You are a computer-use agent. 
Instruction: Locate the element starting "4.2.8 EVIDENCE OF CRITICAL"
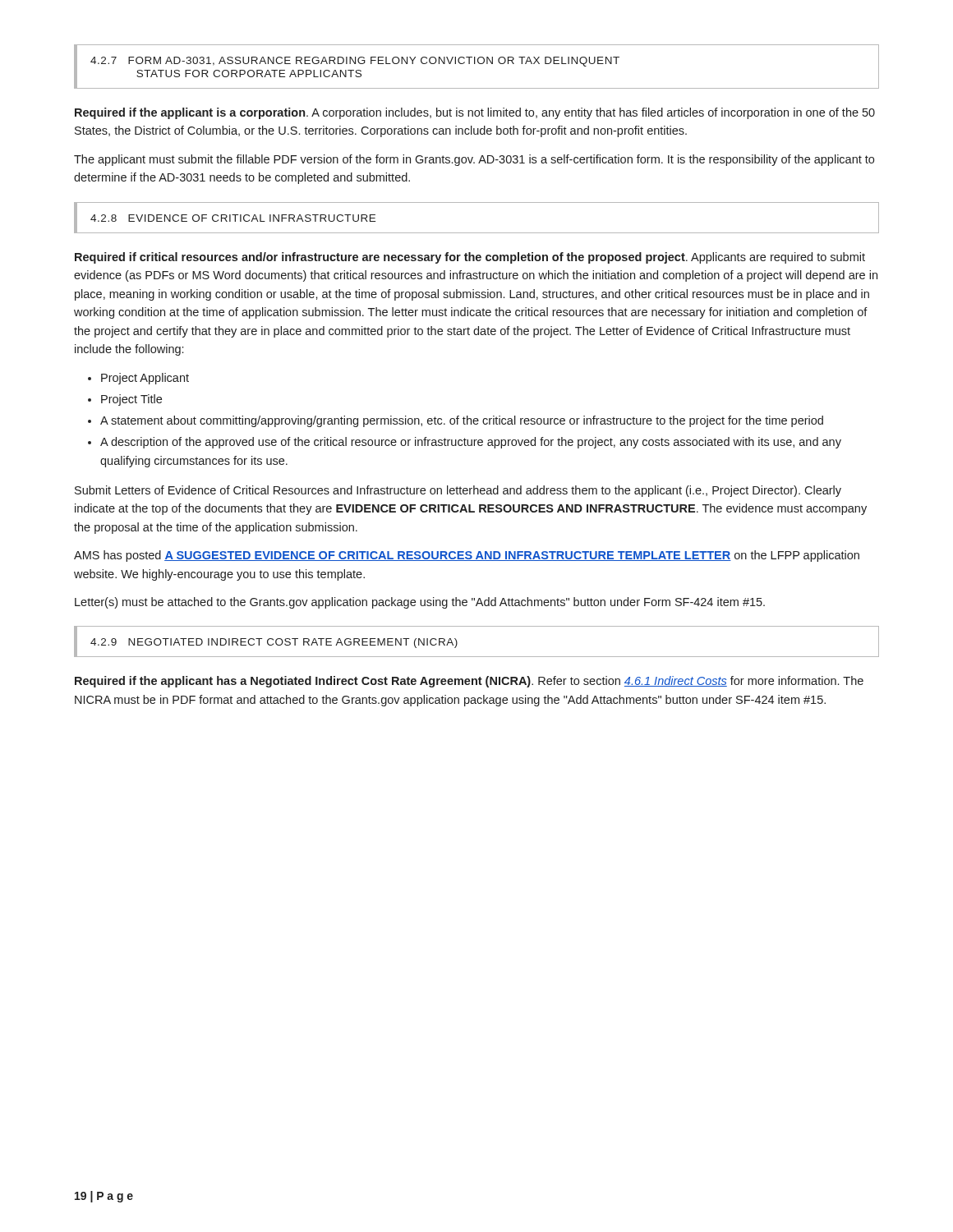pyautogui.click(x=233, y=218)
